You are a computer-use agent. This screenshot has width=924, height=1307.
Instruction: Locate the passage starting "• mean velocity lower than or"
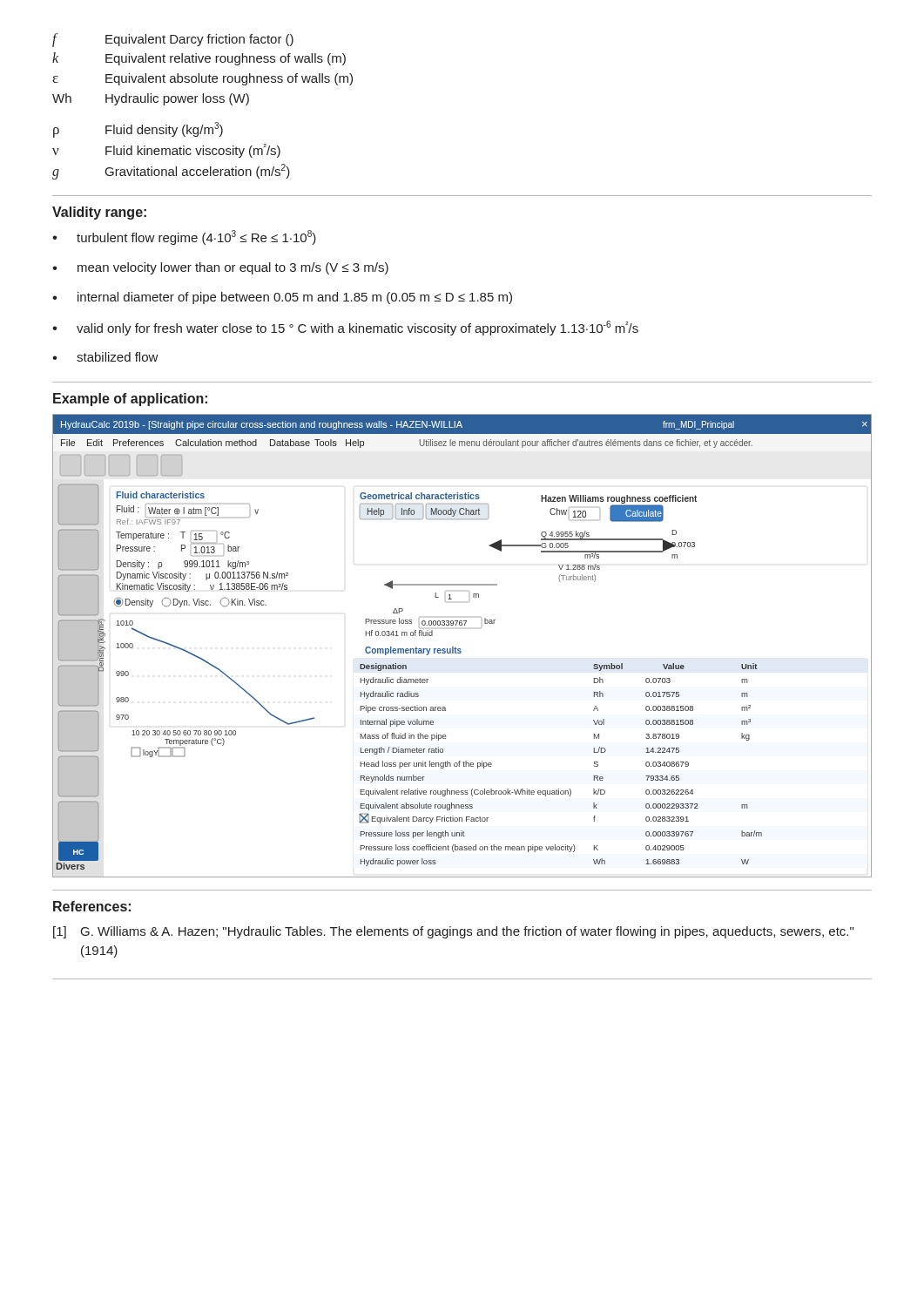coord(220,268)
